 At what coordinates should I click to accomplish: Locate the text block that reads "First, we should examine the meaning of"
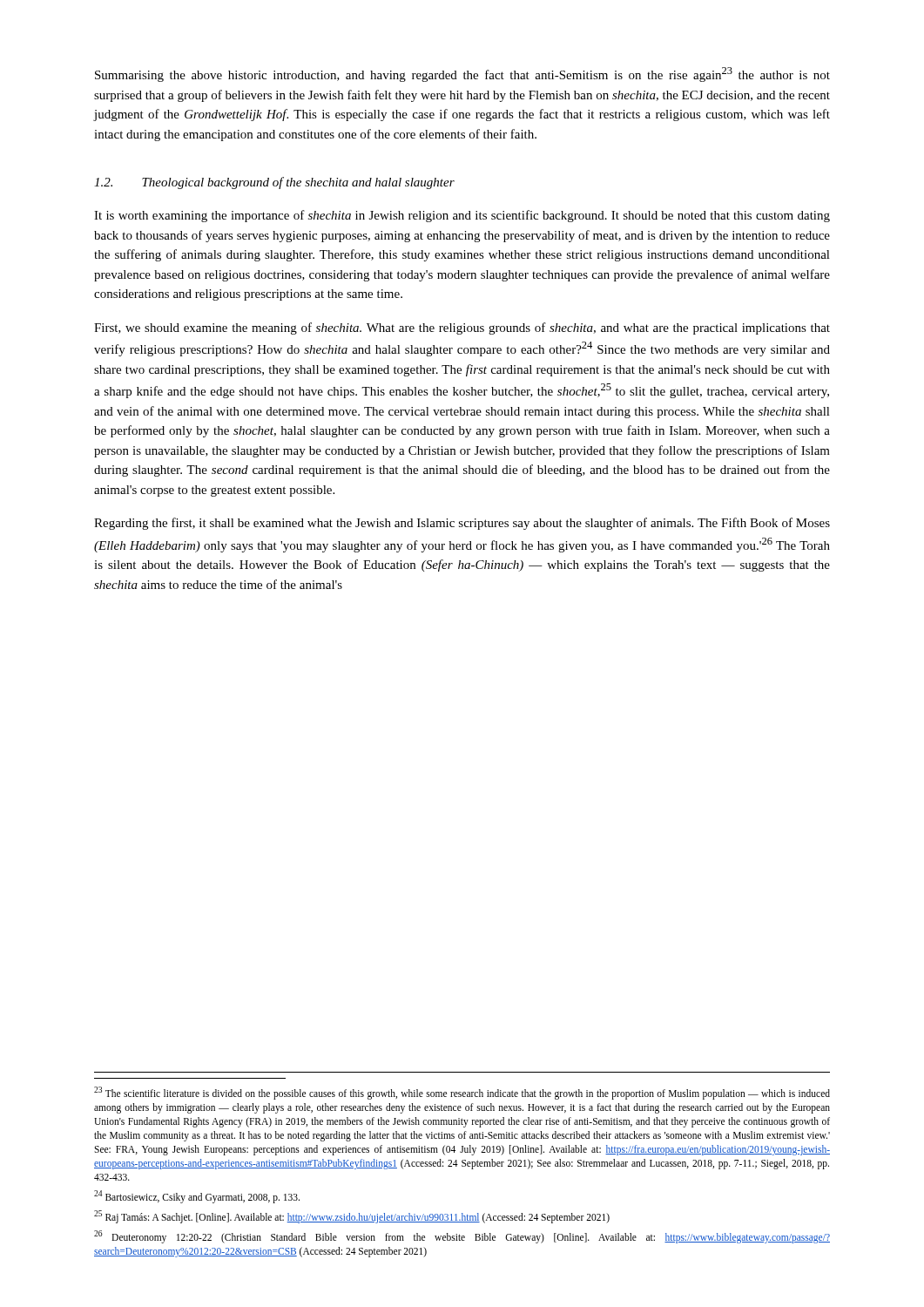pos(462,408)
